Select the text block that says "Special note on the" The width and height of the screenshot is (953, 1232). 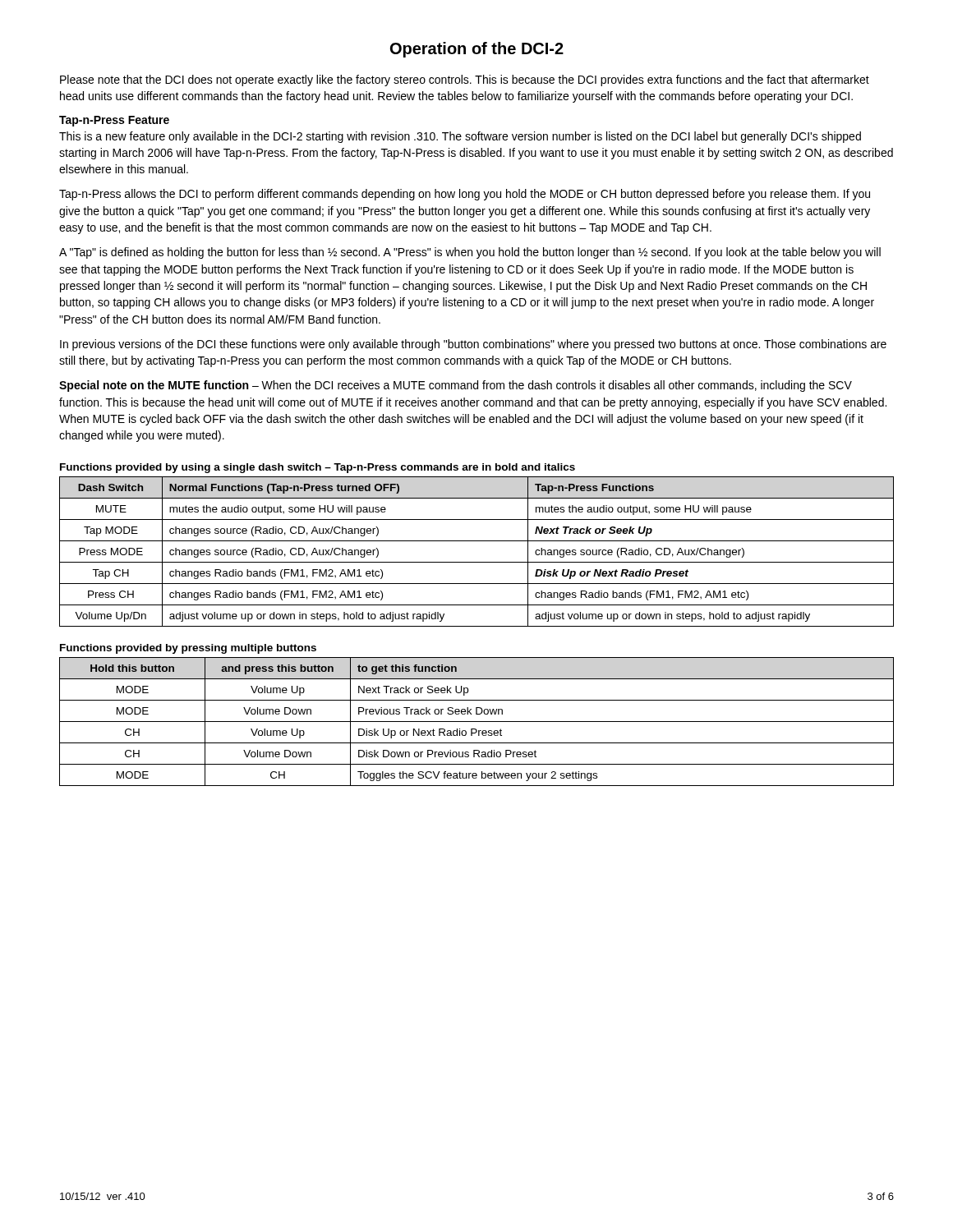point(473,411)
